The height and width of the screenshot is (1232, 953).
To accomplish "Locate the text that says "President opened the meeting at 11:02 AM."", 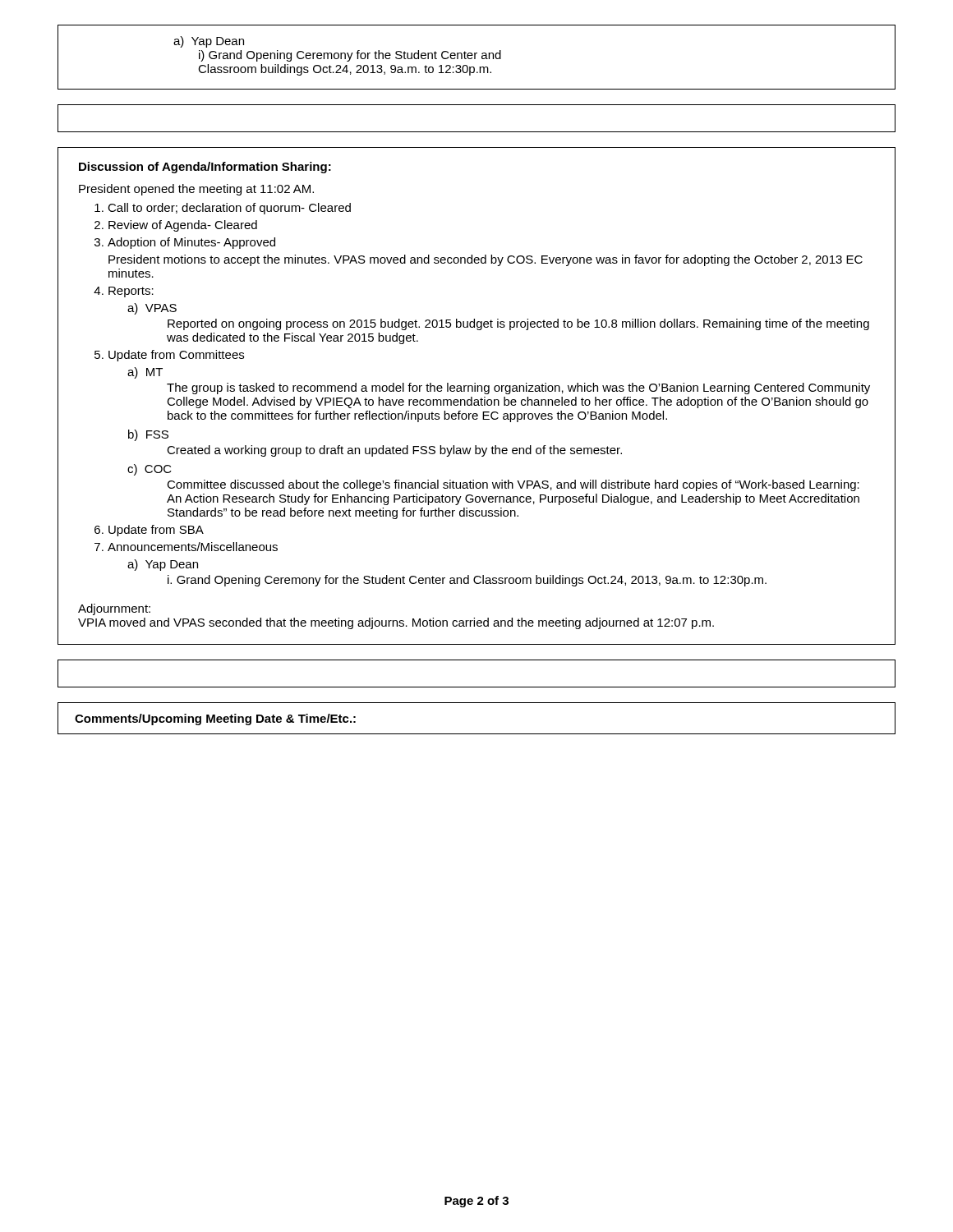I will (197, 188).
